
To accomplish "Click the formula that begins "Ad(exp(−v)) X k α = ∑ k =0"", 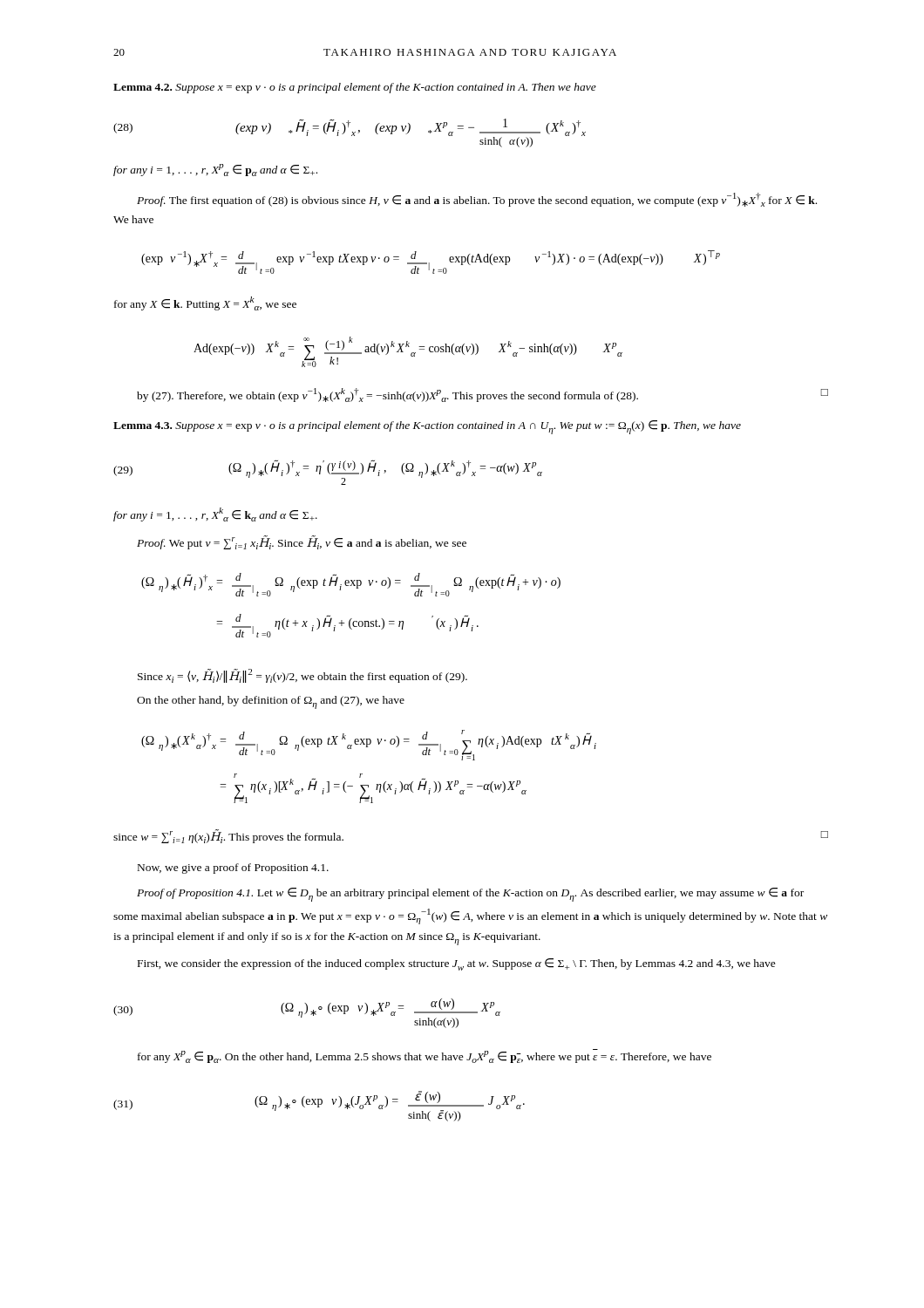I will pos(471,349).
